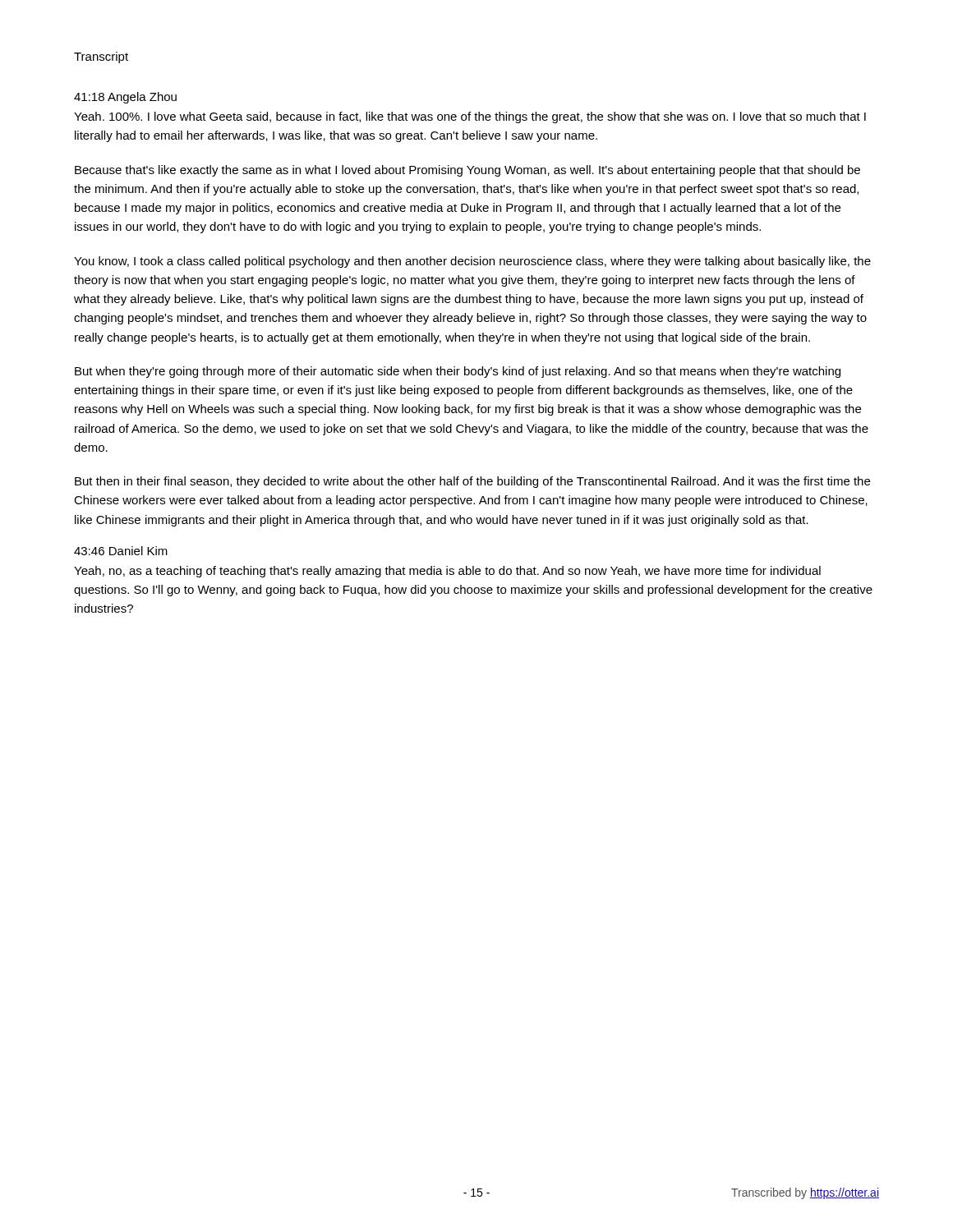Locate the text "41:18 Angela Zhou"
Screen dimensions: 1232x953
click(x=125, y=98)
